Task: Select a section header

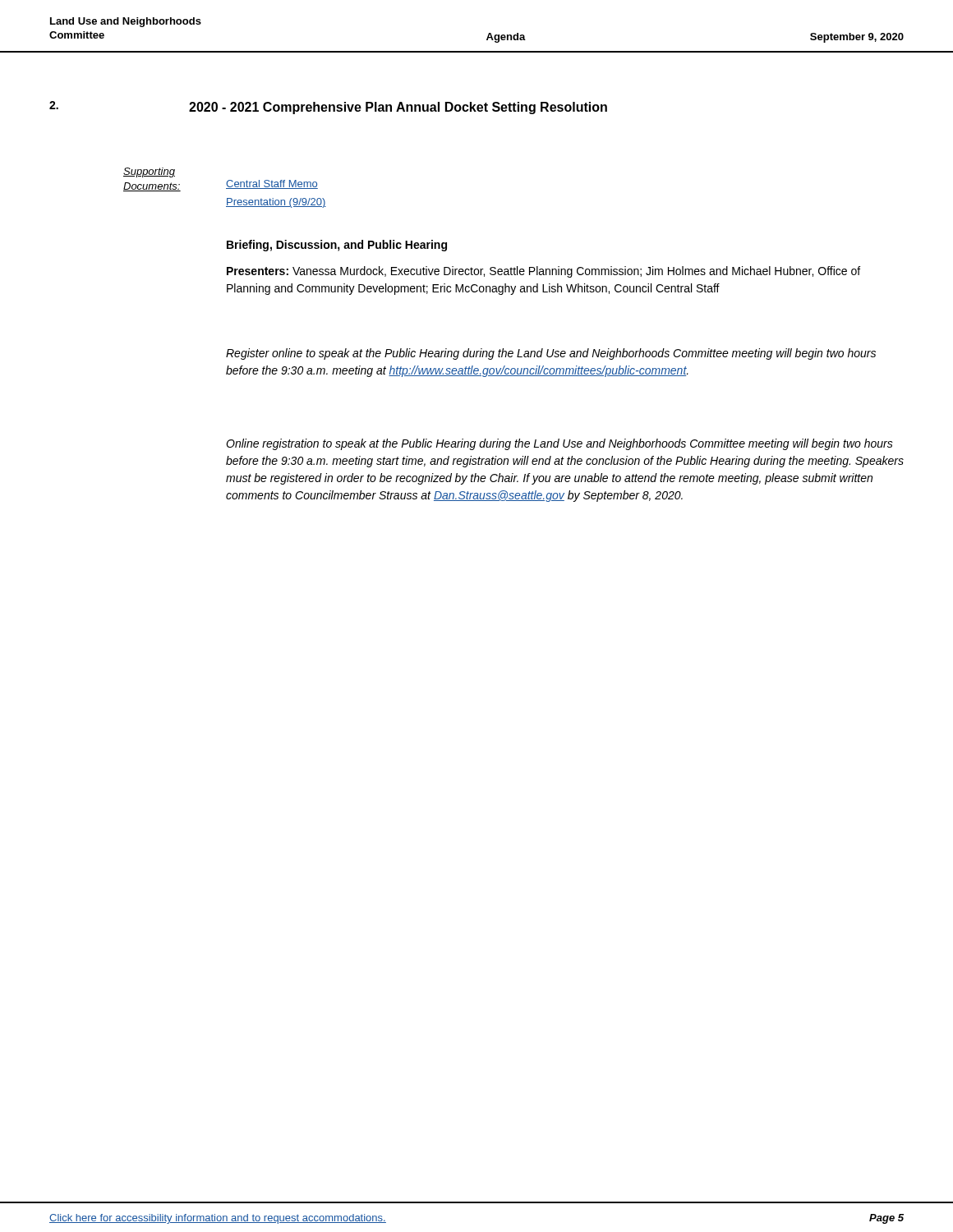Action: coord(337,245)
